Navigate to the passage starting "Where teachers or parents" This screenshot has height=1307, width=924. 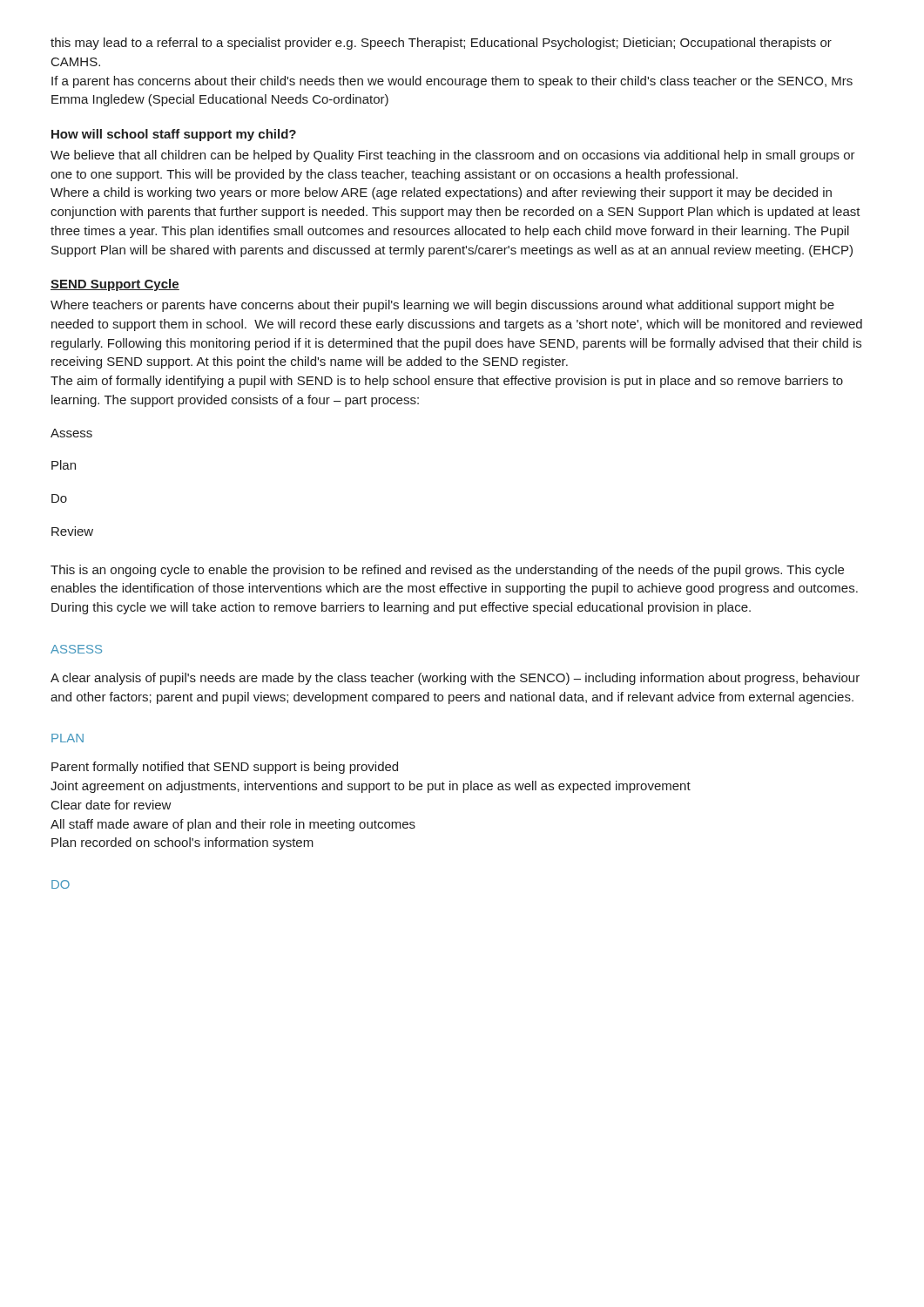click(x=457, y=352)
